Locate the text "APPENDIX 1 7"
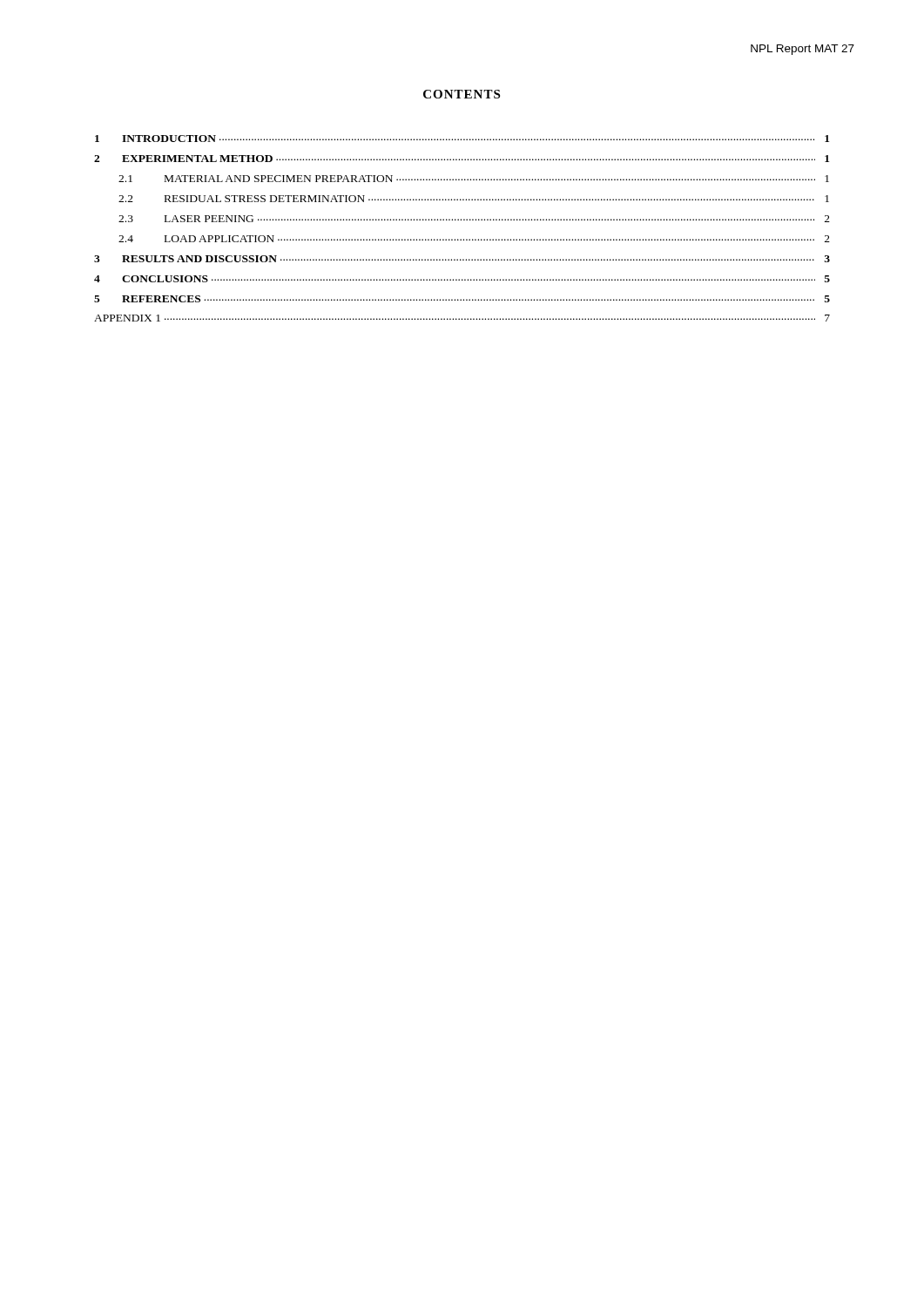924x1307 pixels. (x=462, y=319)
